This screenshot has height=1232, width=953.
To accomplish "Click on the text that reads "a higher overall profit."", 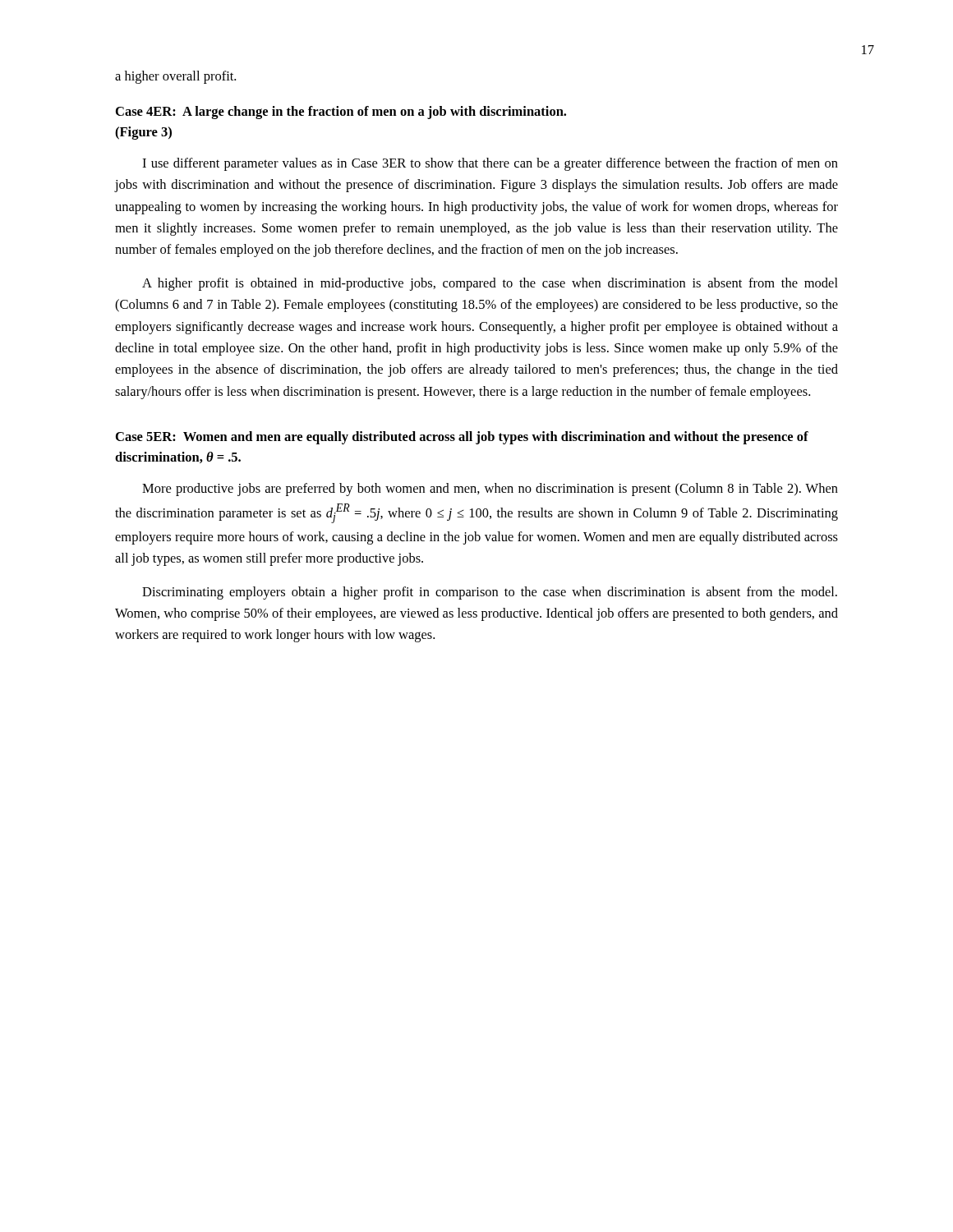I will click(175, 77).
